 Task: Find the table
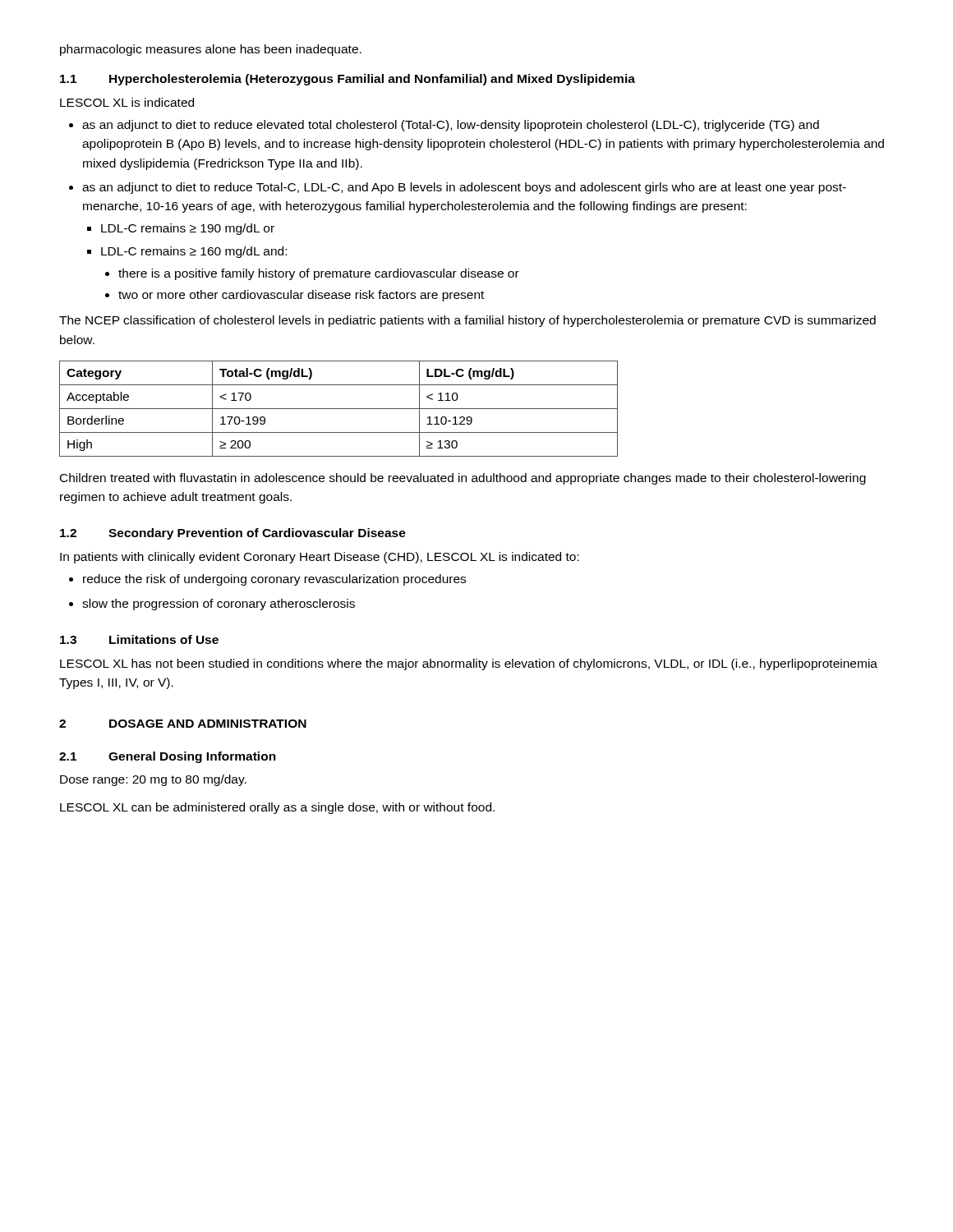[x=476, y=409]
